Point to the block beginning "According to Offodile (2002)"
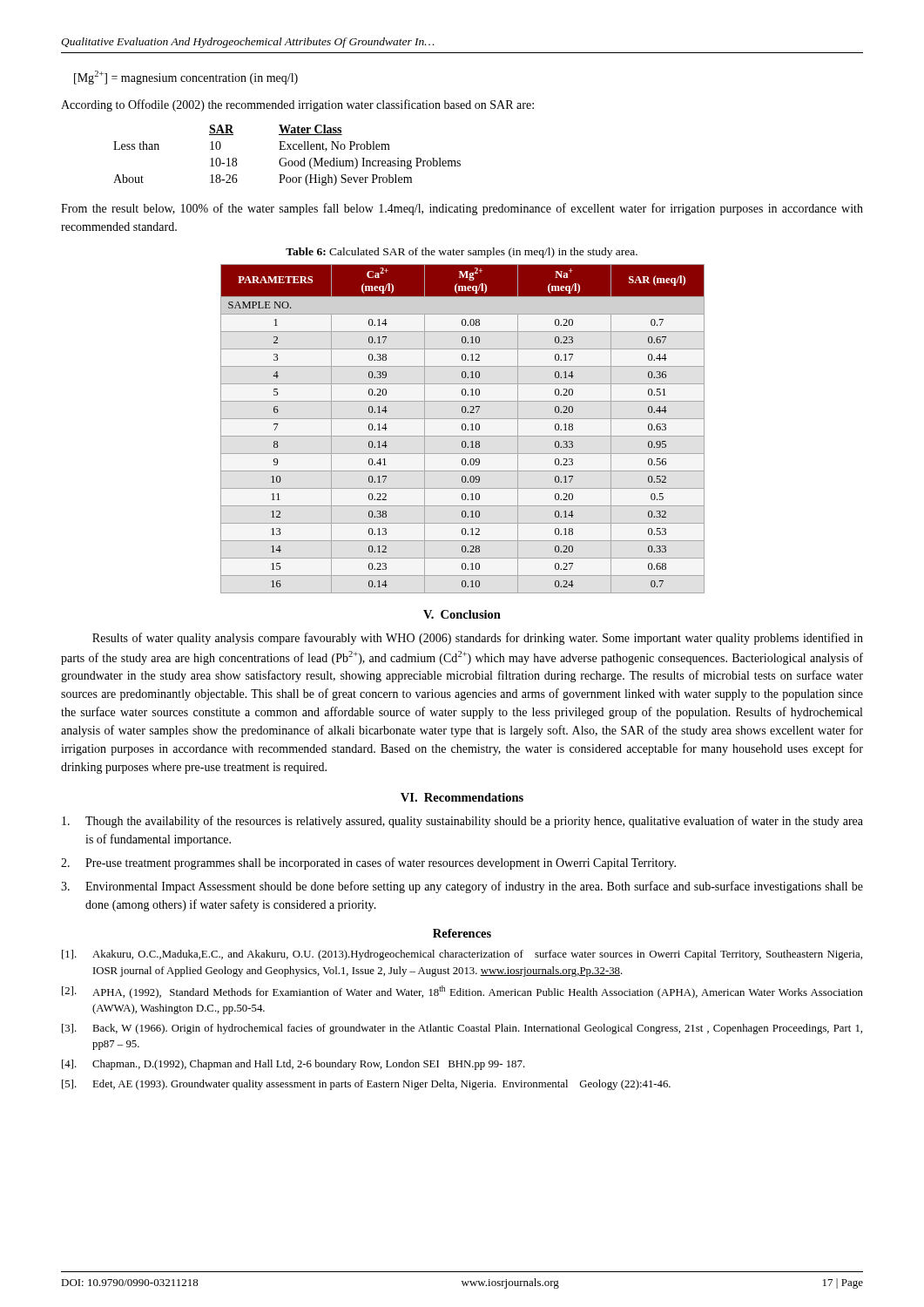The height and width of the screenshot is (1307, 924). click(x=298, y=105)
